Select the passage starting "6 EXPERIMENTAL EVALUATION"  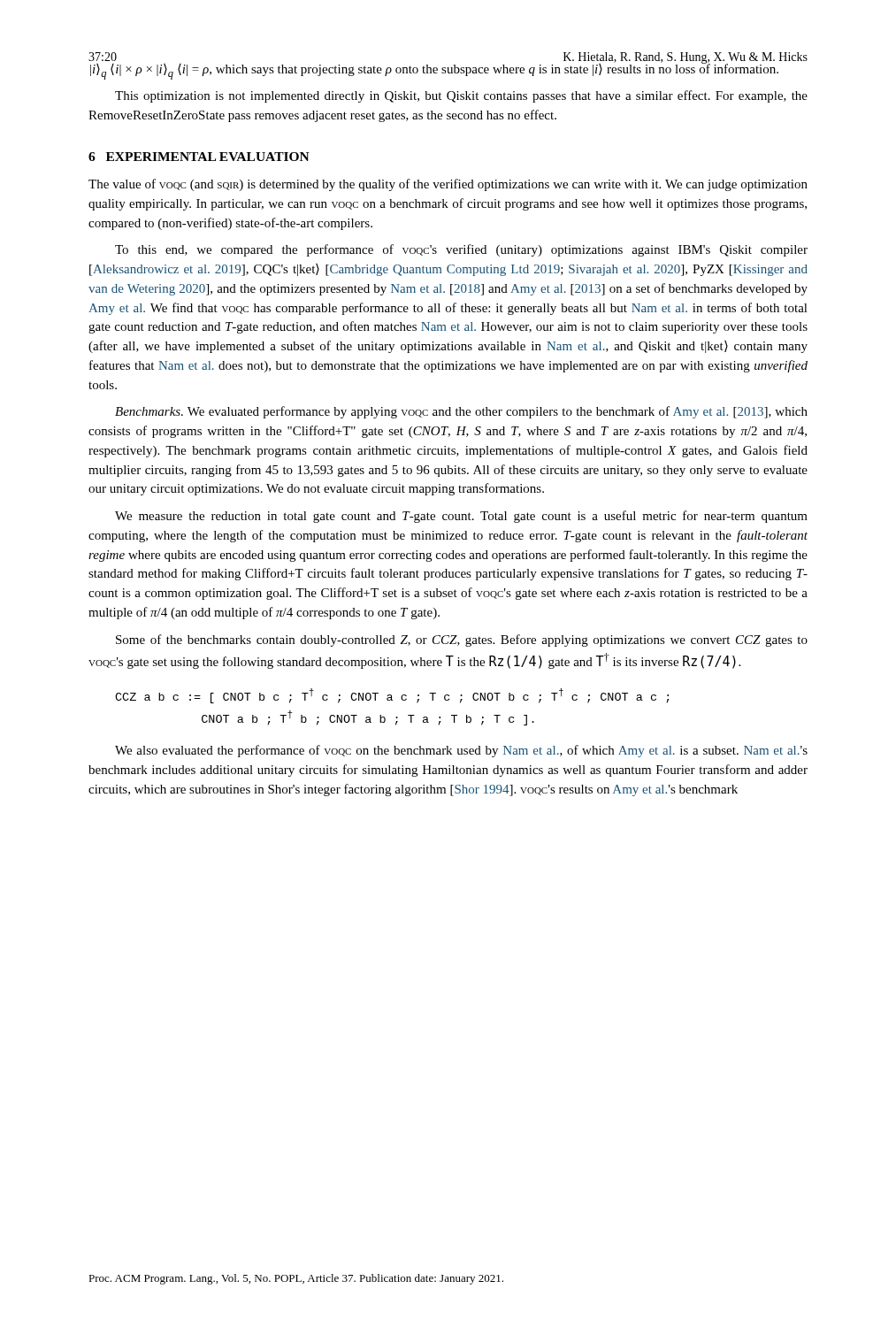click(199, 156)
